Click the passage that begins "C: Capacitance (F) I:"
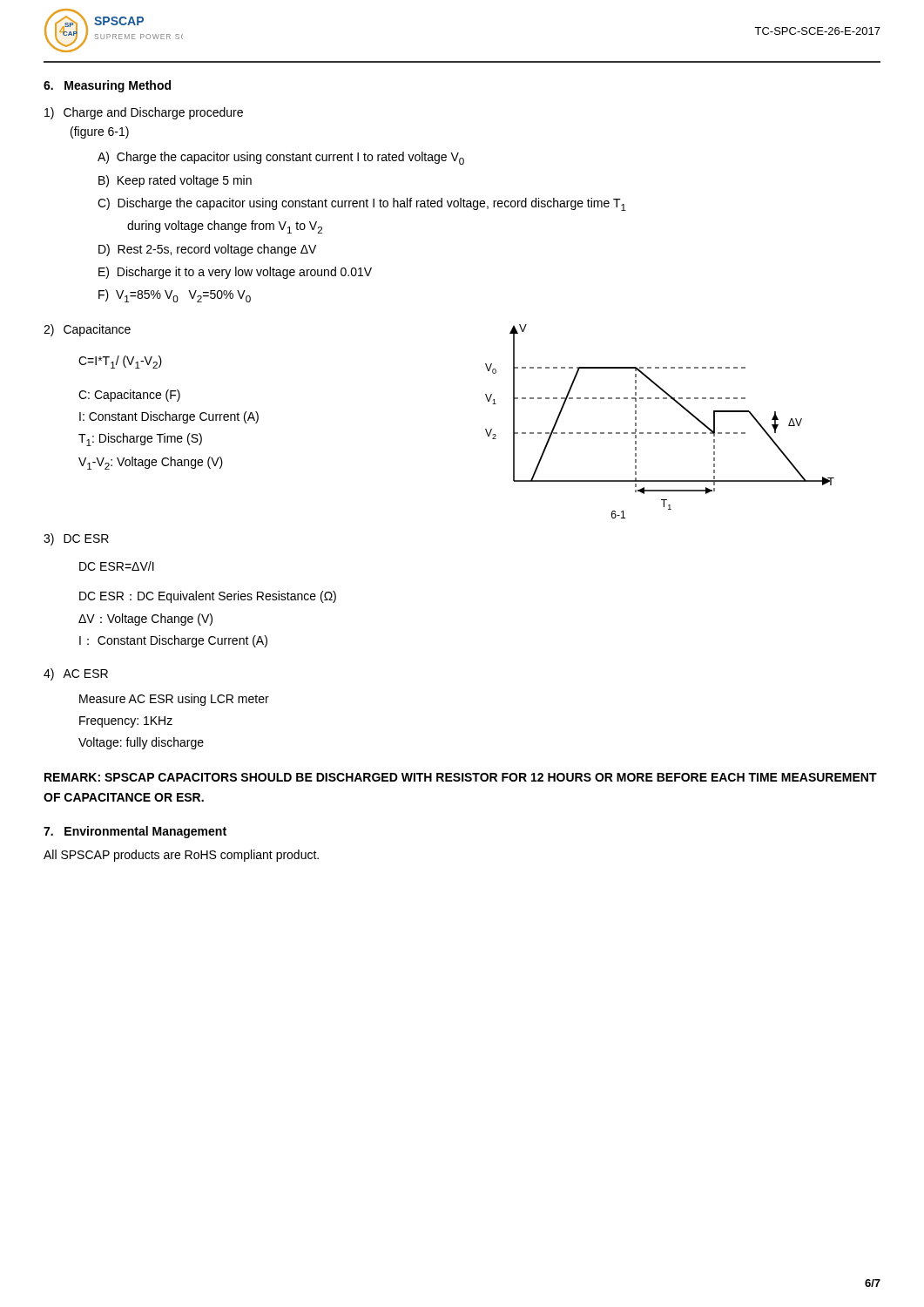 (169, 429)
